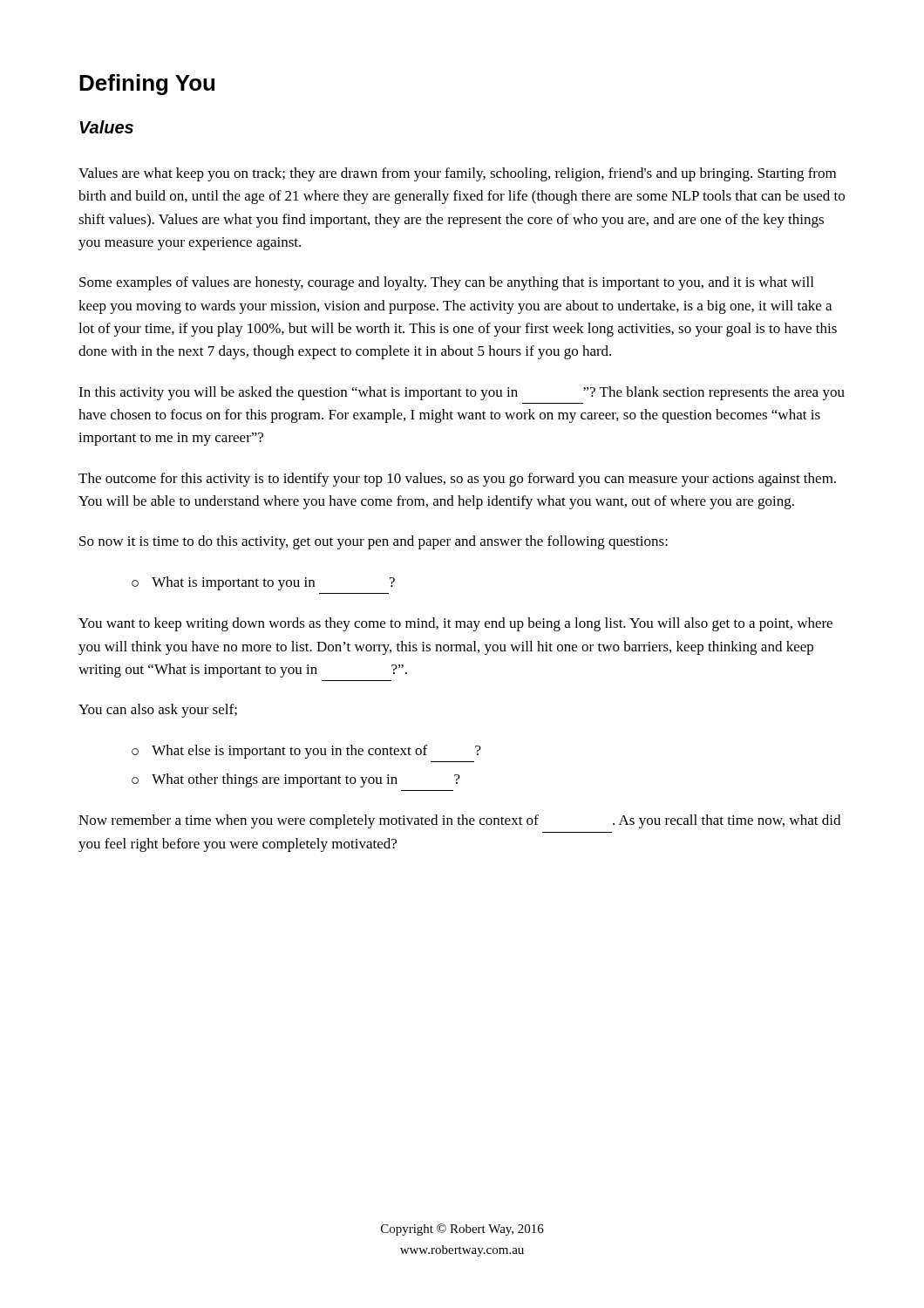Locate the element starting "Now remember a time"
The width and height of the screenshot is (924, 1308).
(x=460, y=832)
